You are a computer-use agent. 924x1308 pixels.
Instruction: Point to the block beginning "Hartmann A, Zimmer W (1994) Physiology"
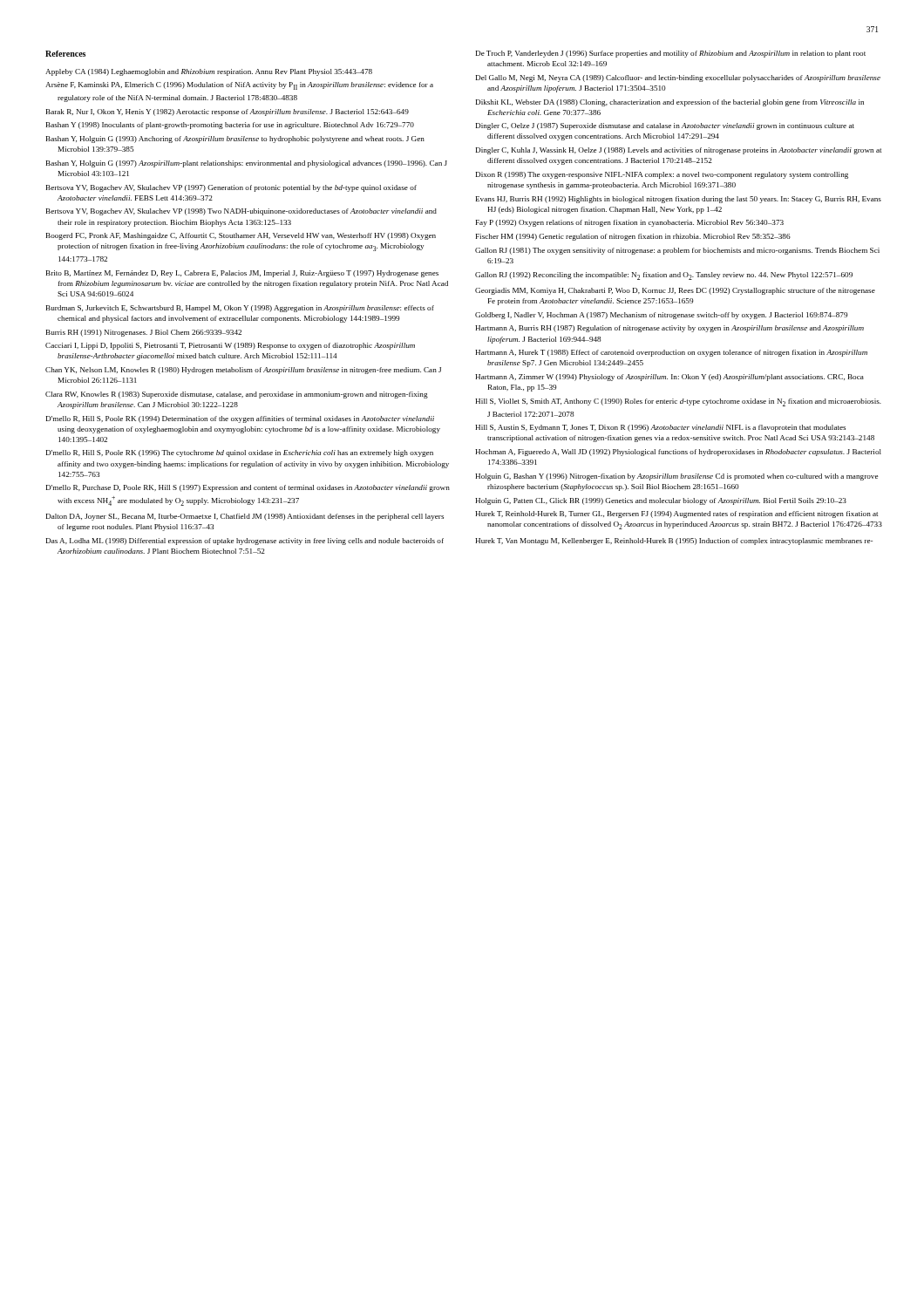[669, 382]
